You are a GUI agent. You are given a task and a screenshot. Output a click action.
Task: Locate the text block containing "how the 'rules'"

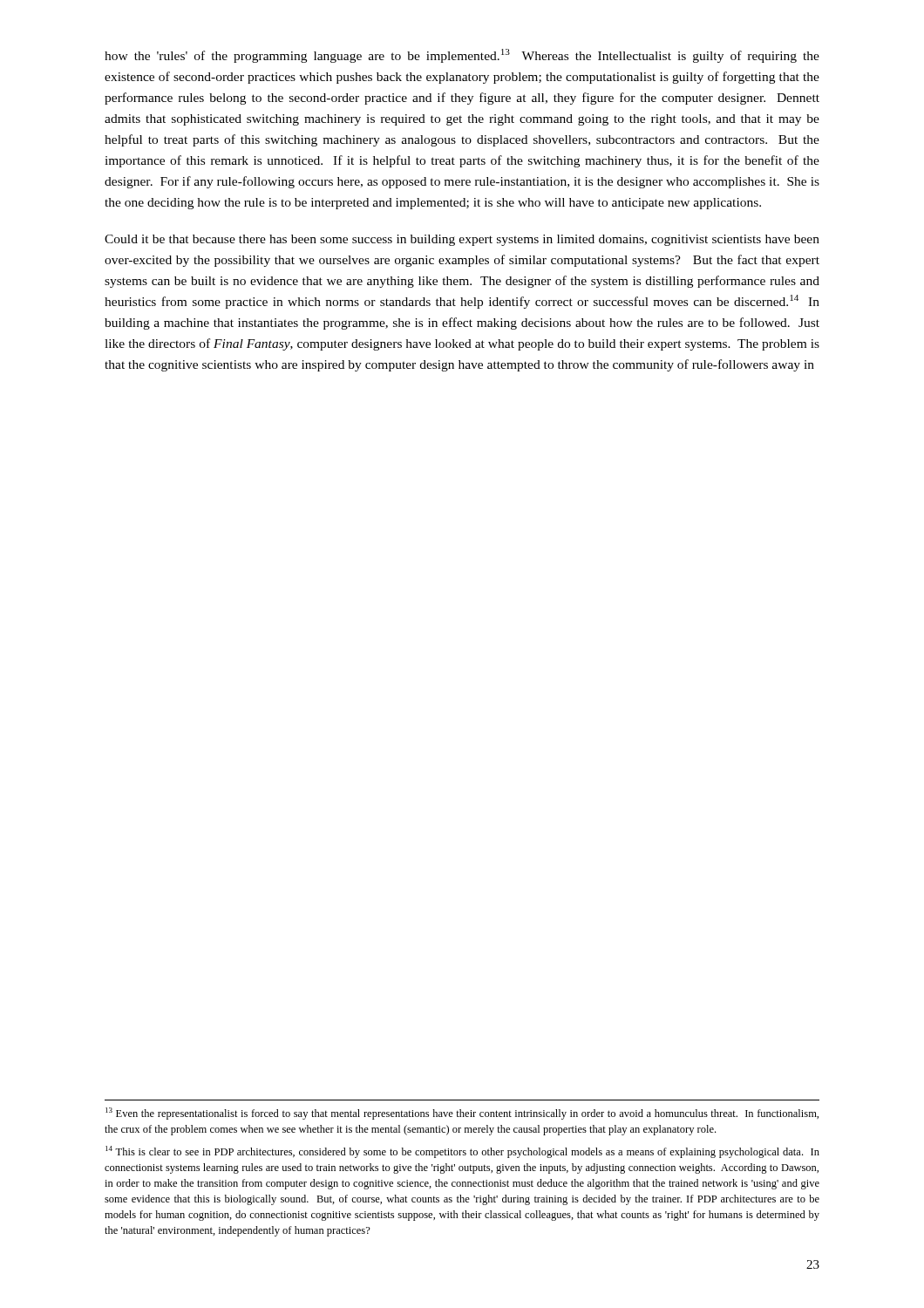click(x=462, y=128)
